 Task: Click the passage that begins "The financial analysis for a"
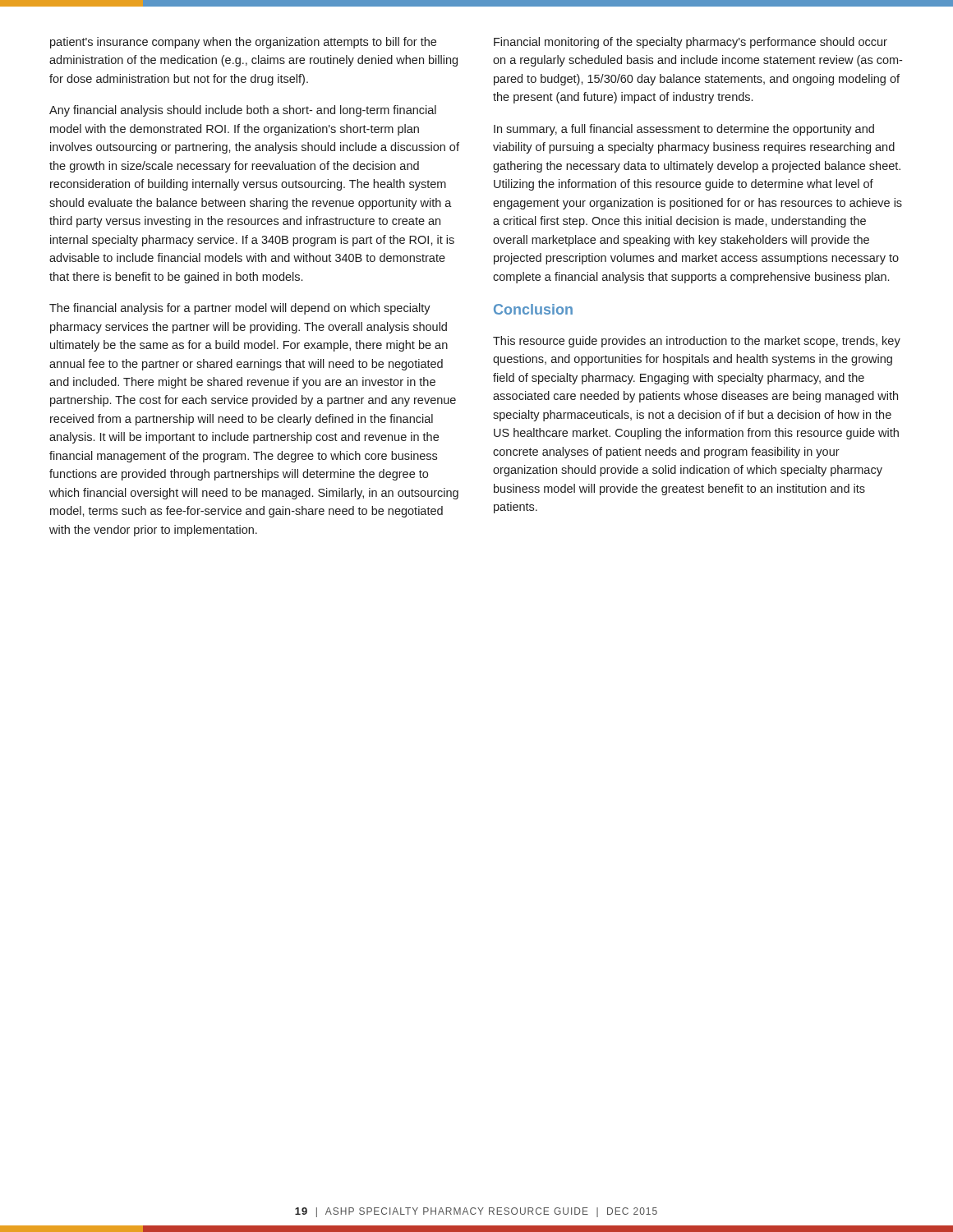[255, 419]
